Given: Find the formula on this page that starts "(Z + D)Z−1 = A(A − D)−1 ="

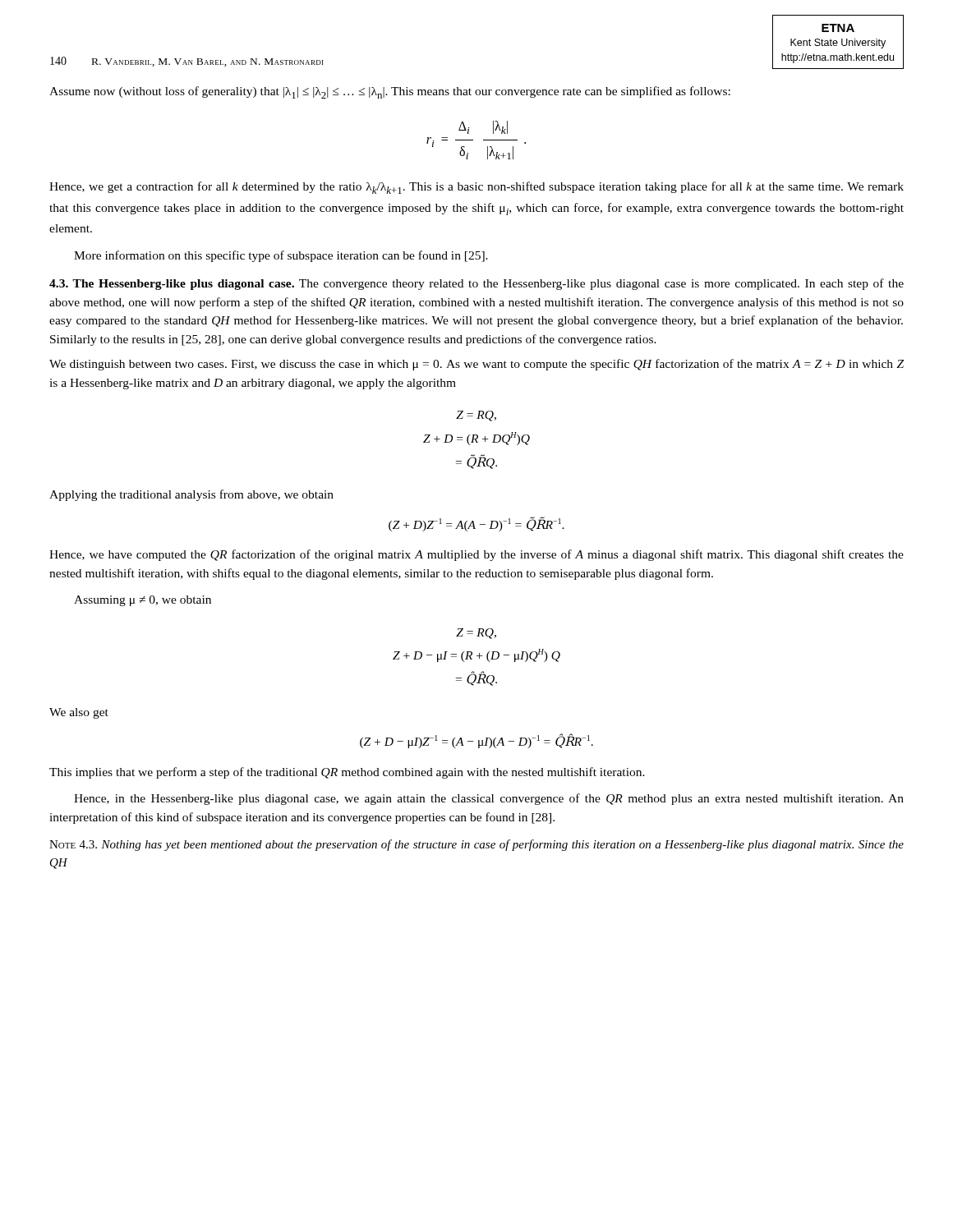Looking at the screenshot, I should (x=476, y=524).
